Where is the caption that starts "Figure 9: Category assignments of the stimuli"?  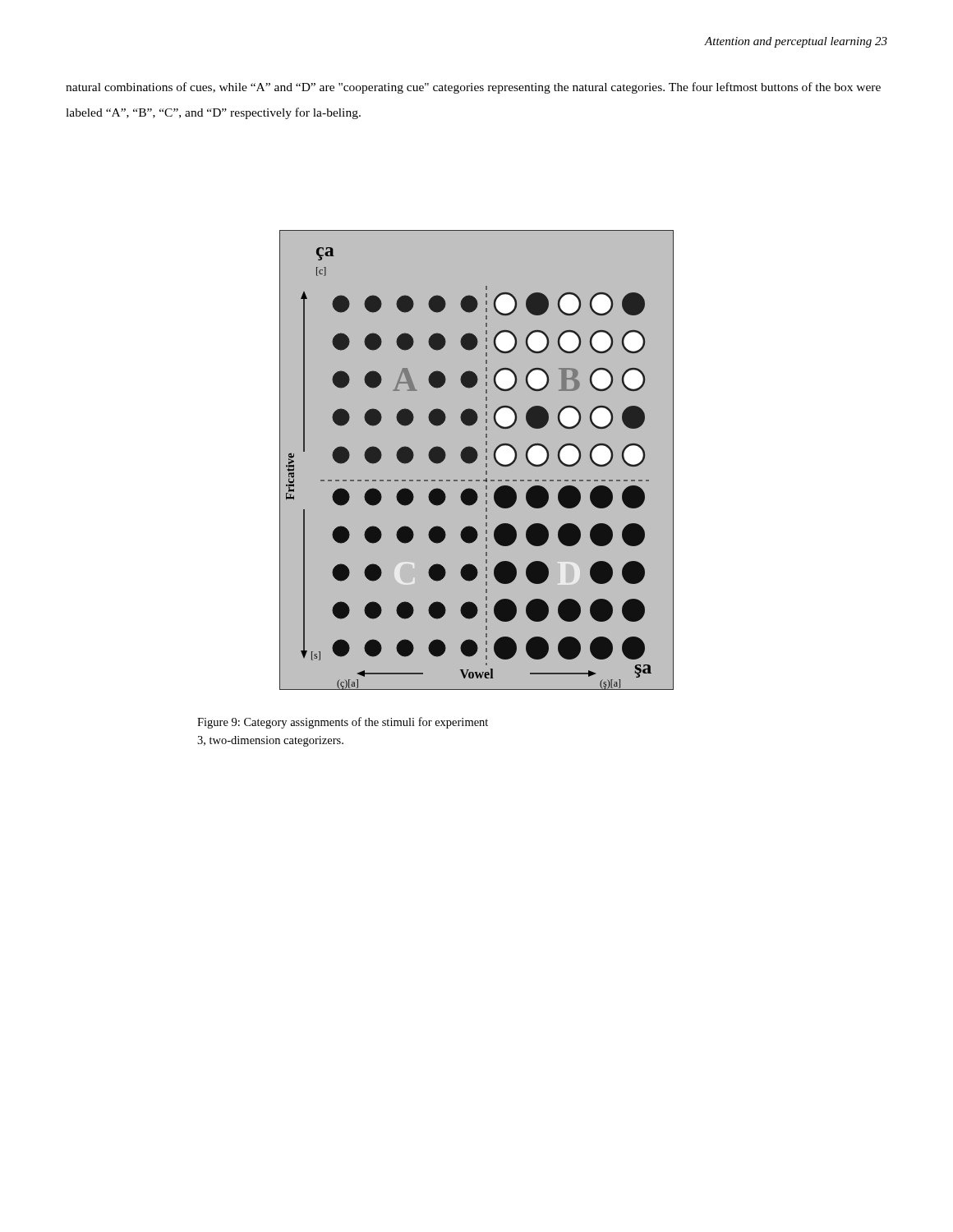tap(343, 731)
